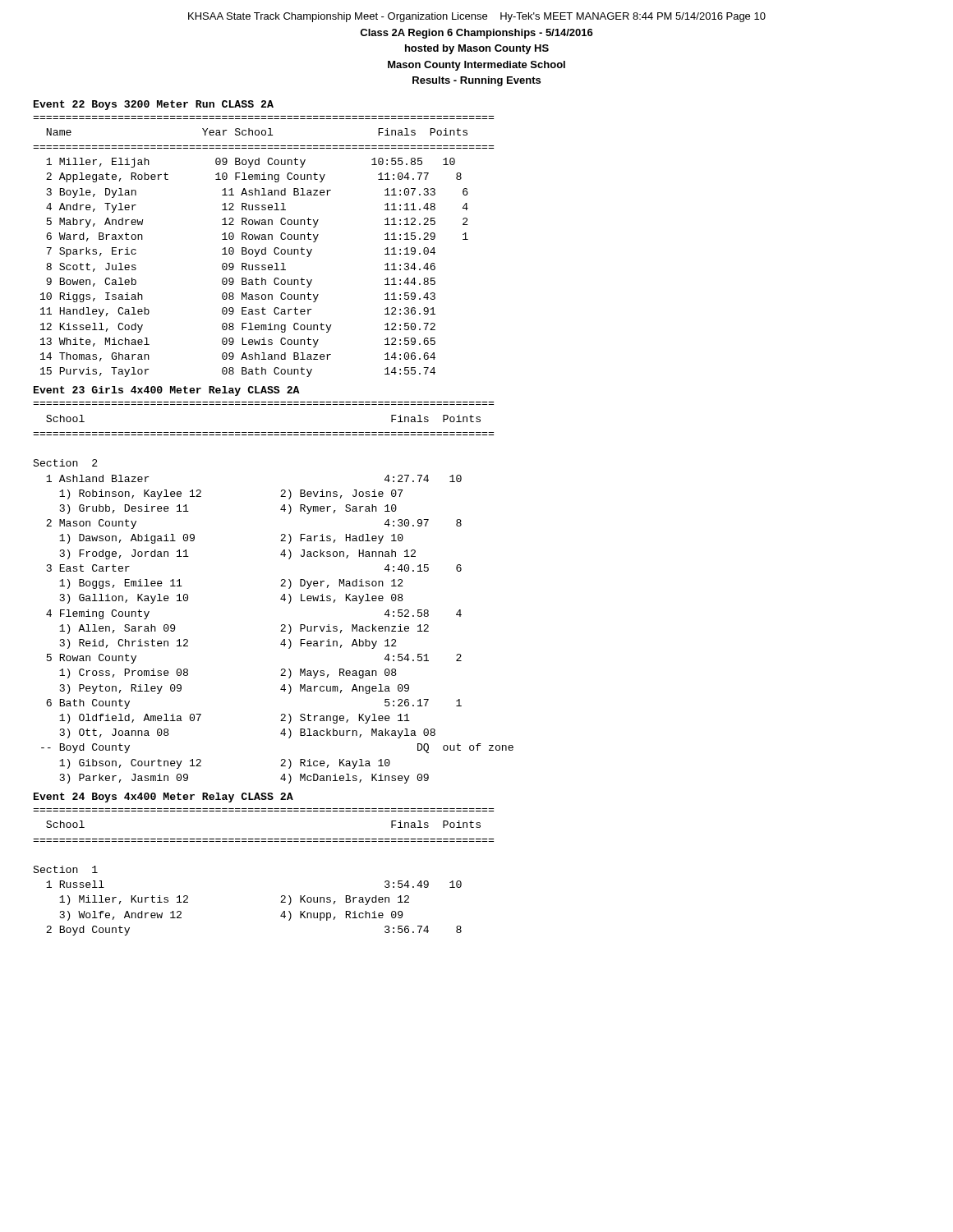Image resolution: width=953 pixels, height=1232 pixels.
Task: Locate the section header with the text "Event 24 Boys 4x400 Meter"
Action: 163,797
